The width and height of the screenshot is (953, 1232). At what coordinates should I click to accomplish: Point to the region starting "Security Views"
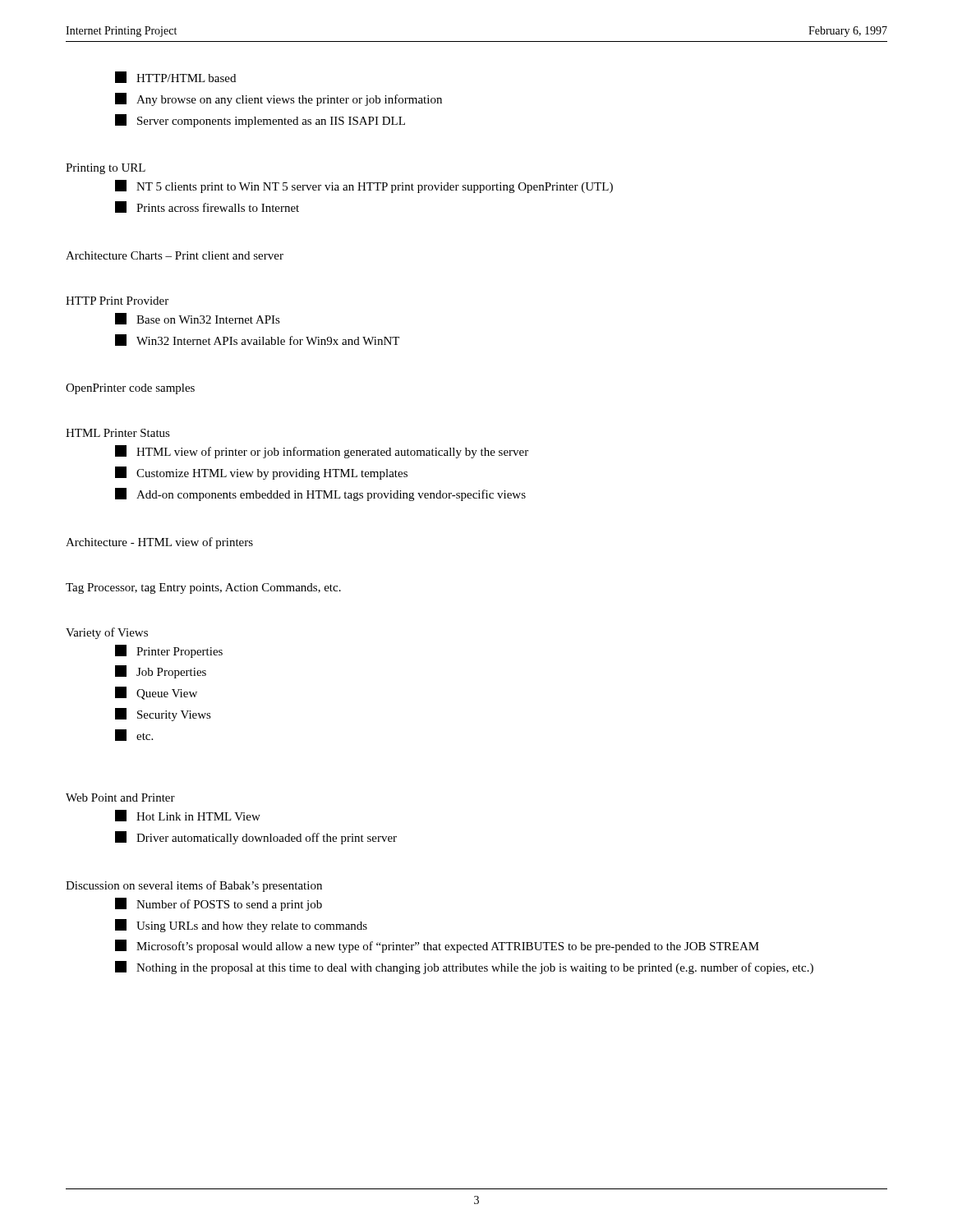point(163,715)
